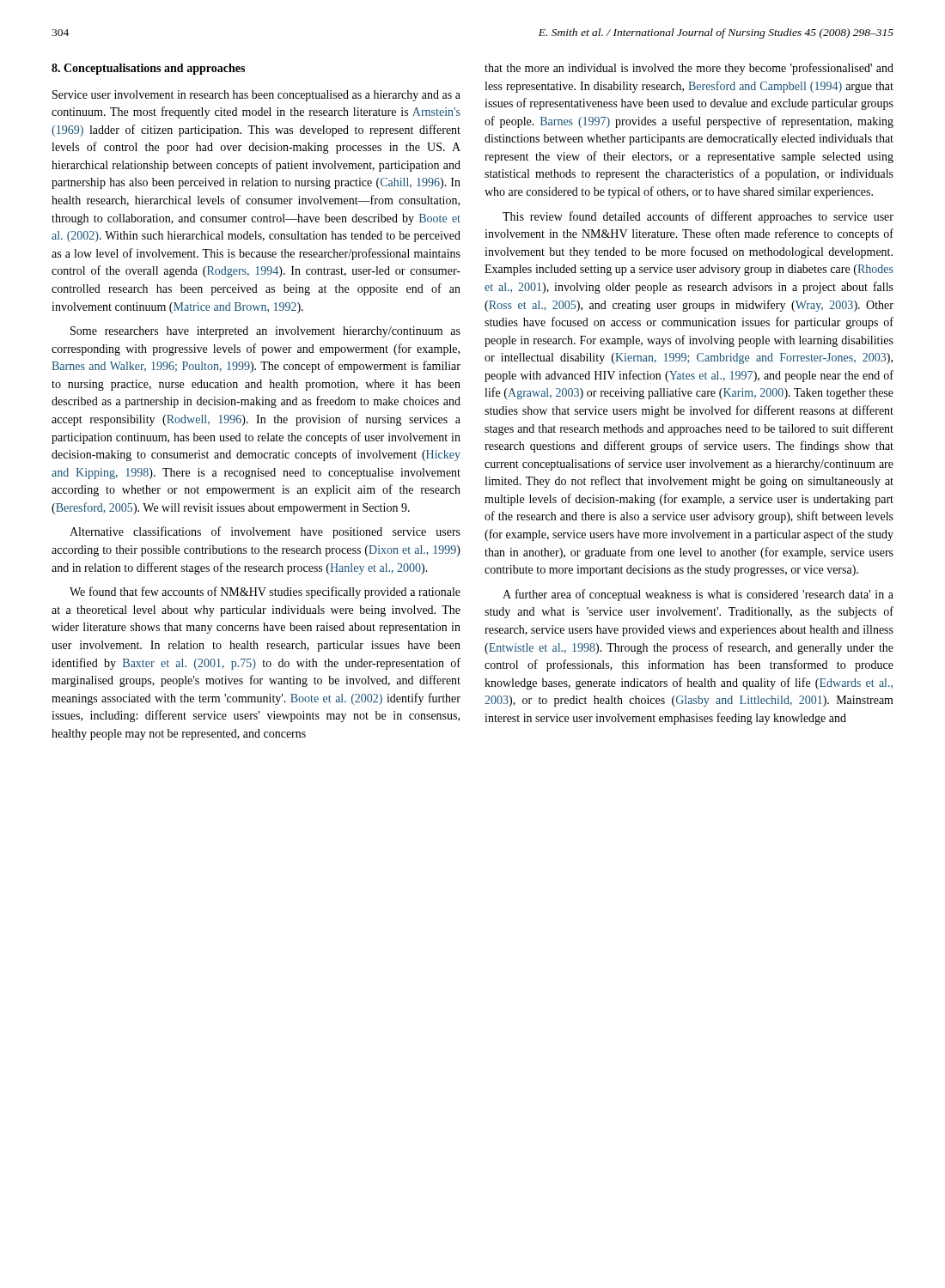Find the block on this page that starts "that the more an individual is involved"
This screenshot has width=945, height=1288.
(x=689, y=394)
